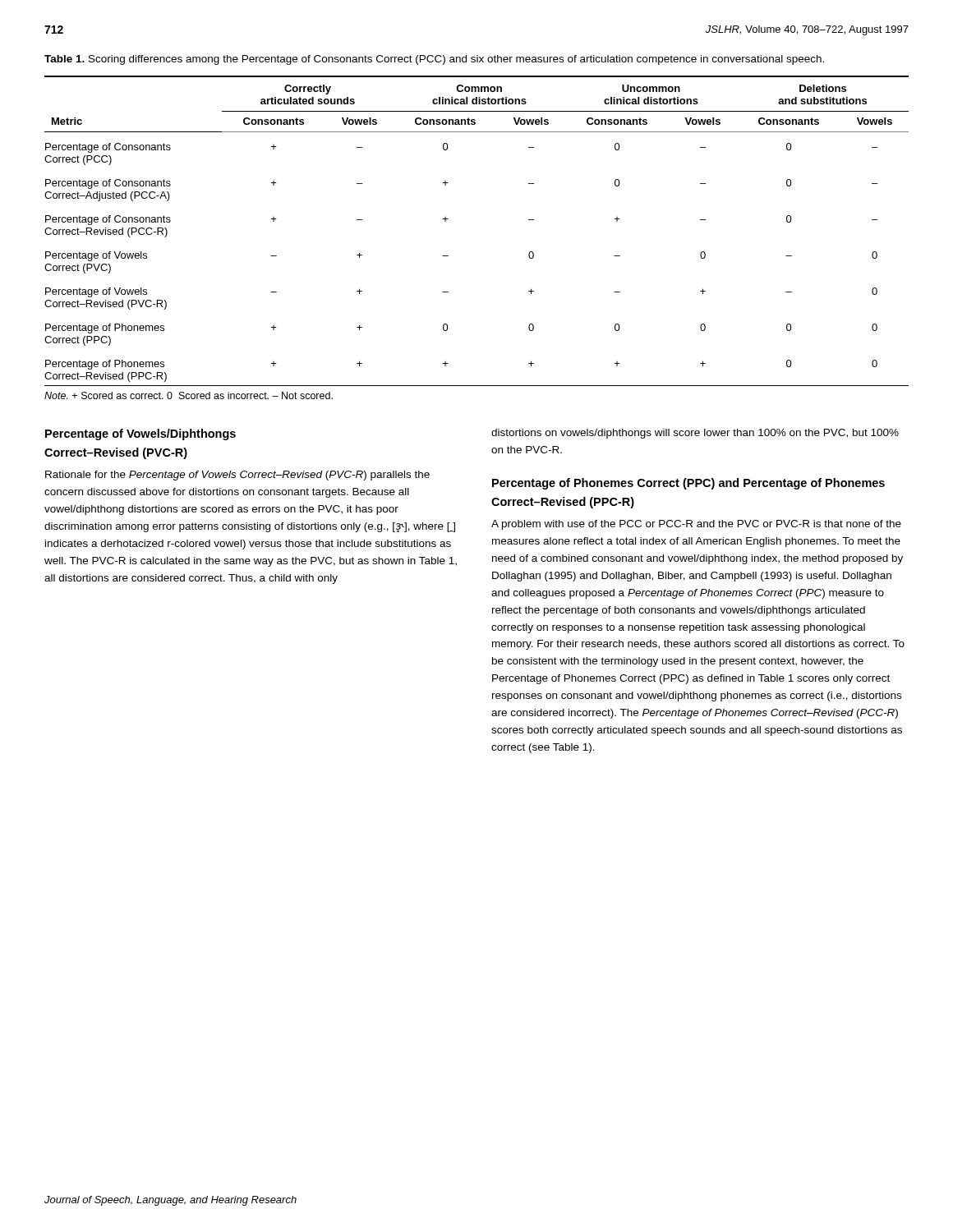Locate the text block with the text "A problem with use"
Viewport: 953px width, 1232px height.
point(700,636)
